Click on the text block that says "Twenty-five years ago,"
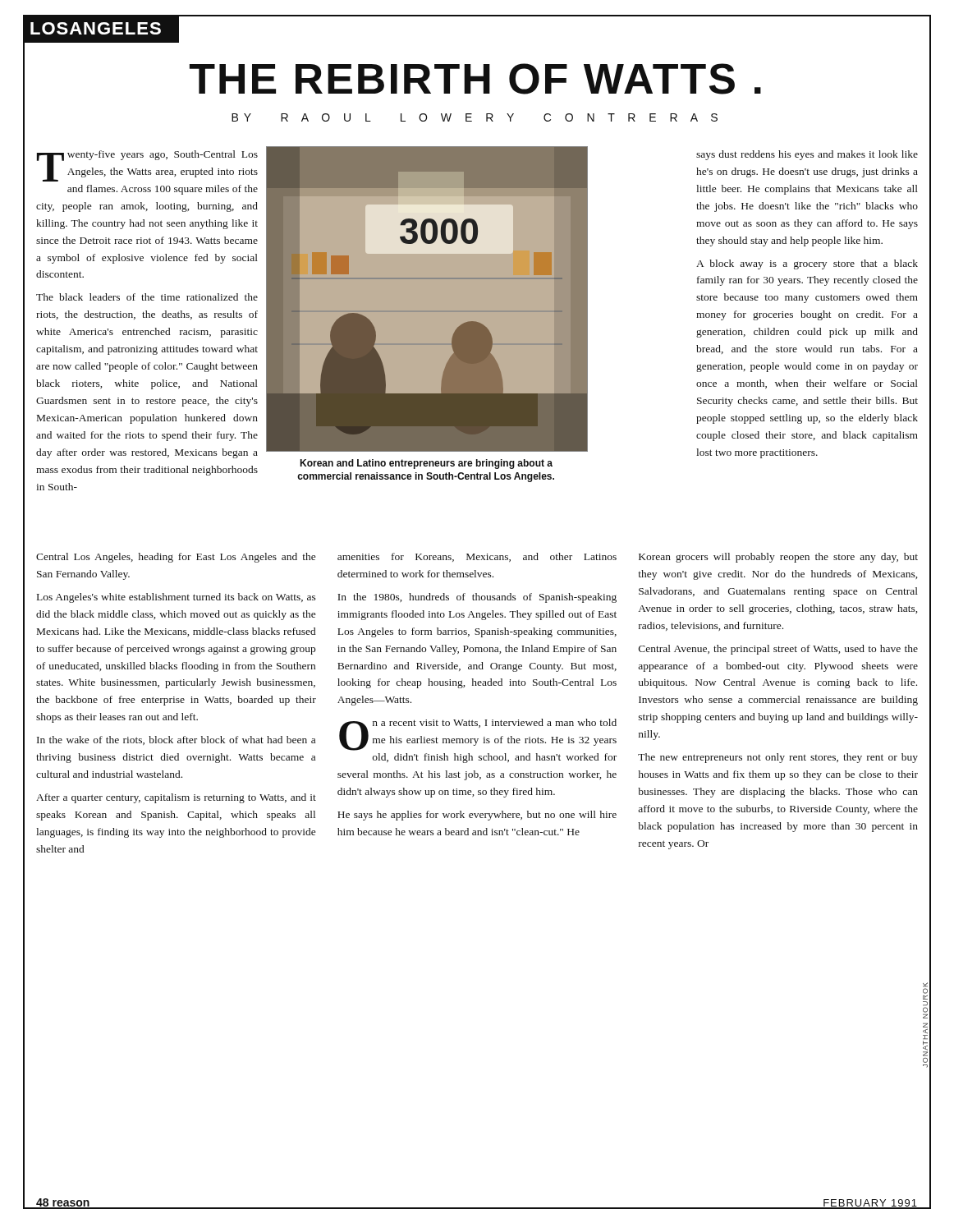 tap(147, 321)
